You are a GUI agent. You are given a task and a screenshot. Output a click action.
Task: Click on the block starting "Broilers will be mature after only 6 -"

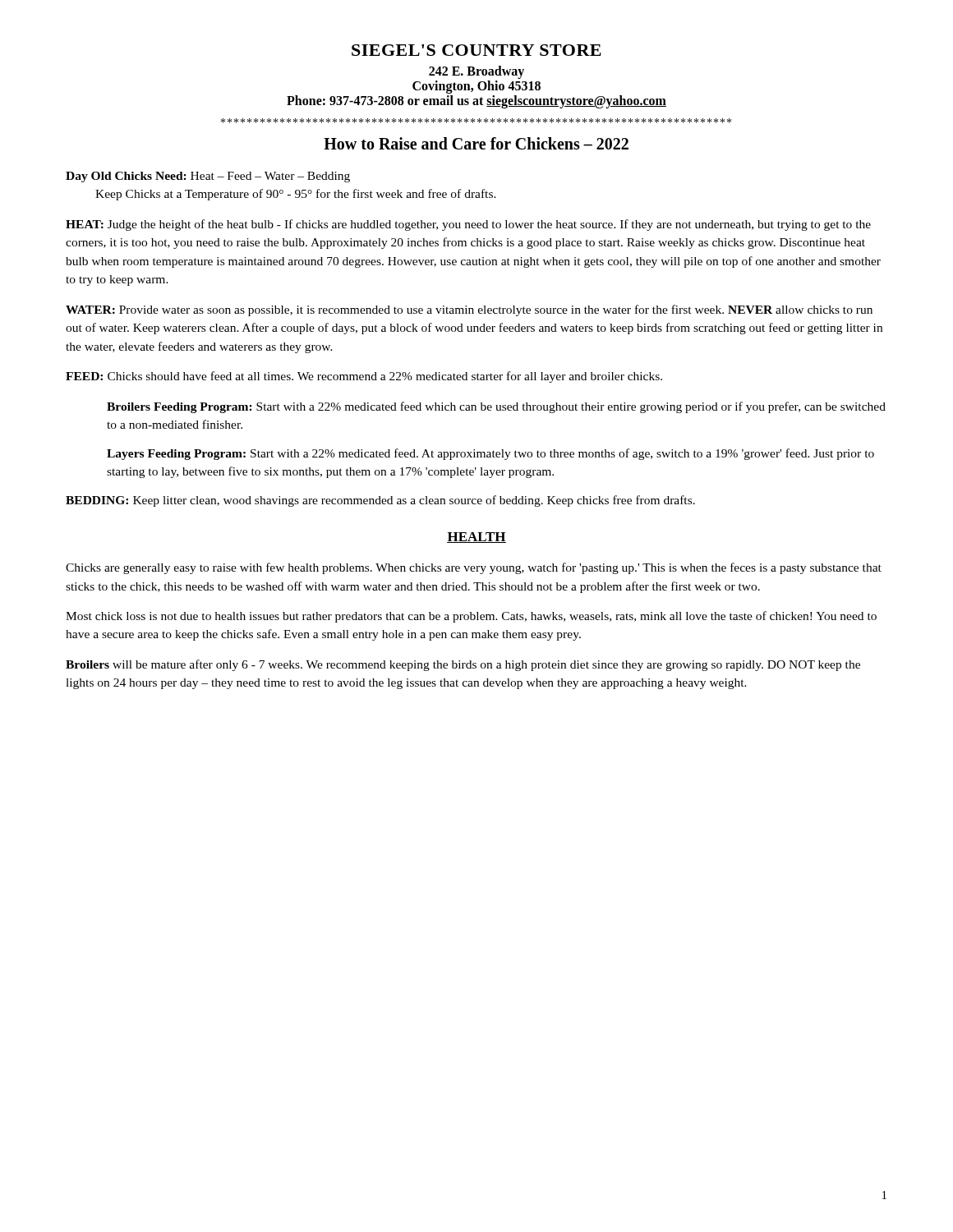(x=463, y=673)
